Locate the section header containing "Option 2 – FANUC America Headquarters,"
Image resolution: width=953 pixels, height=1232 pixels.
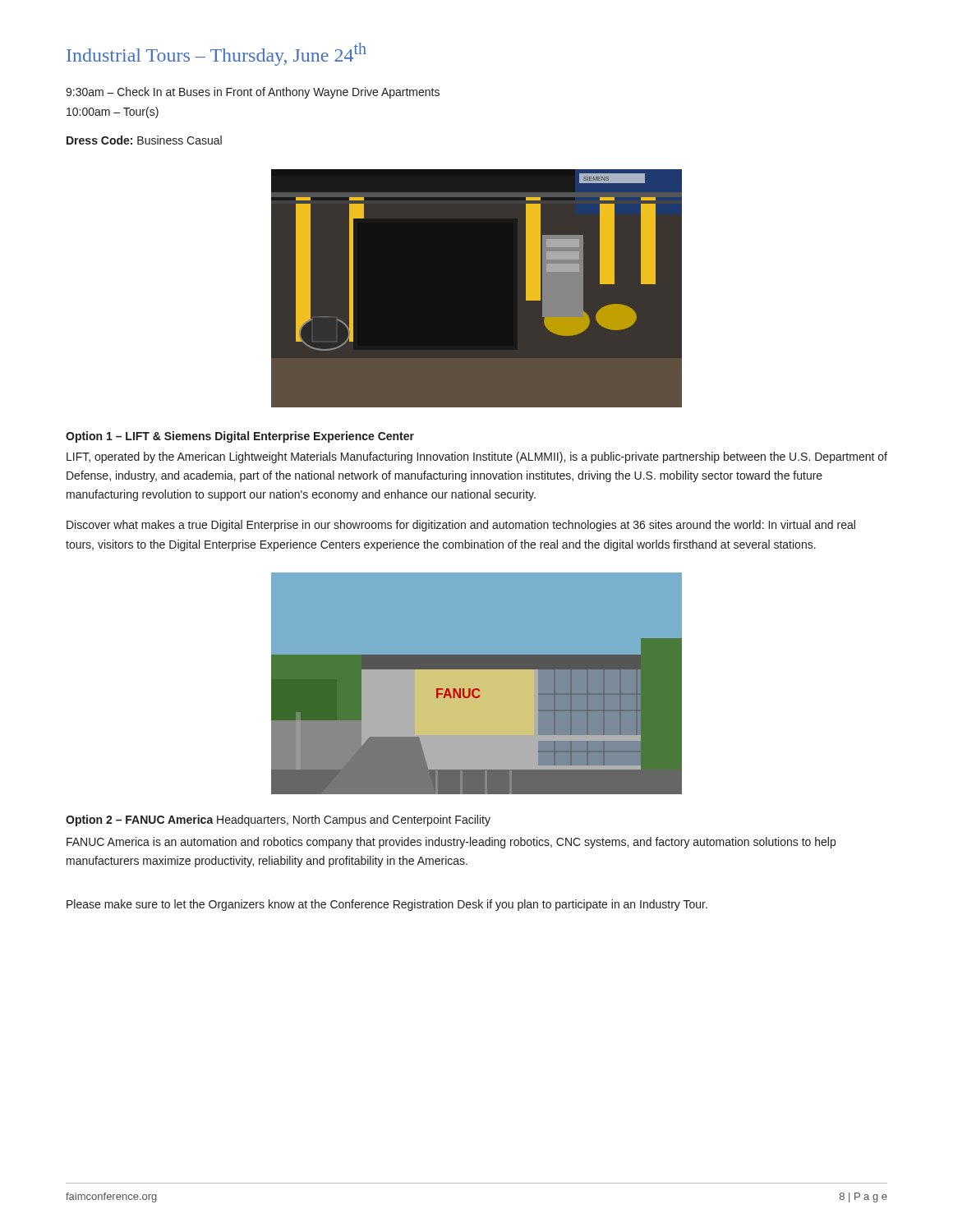coord(278,819)
